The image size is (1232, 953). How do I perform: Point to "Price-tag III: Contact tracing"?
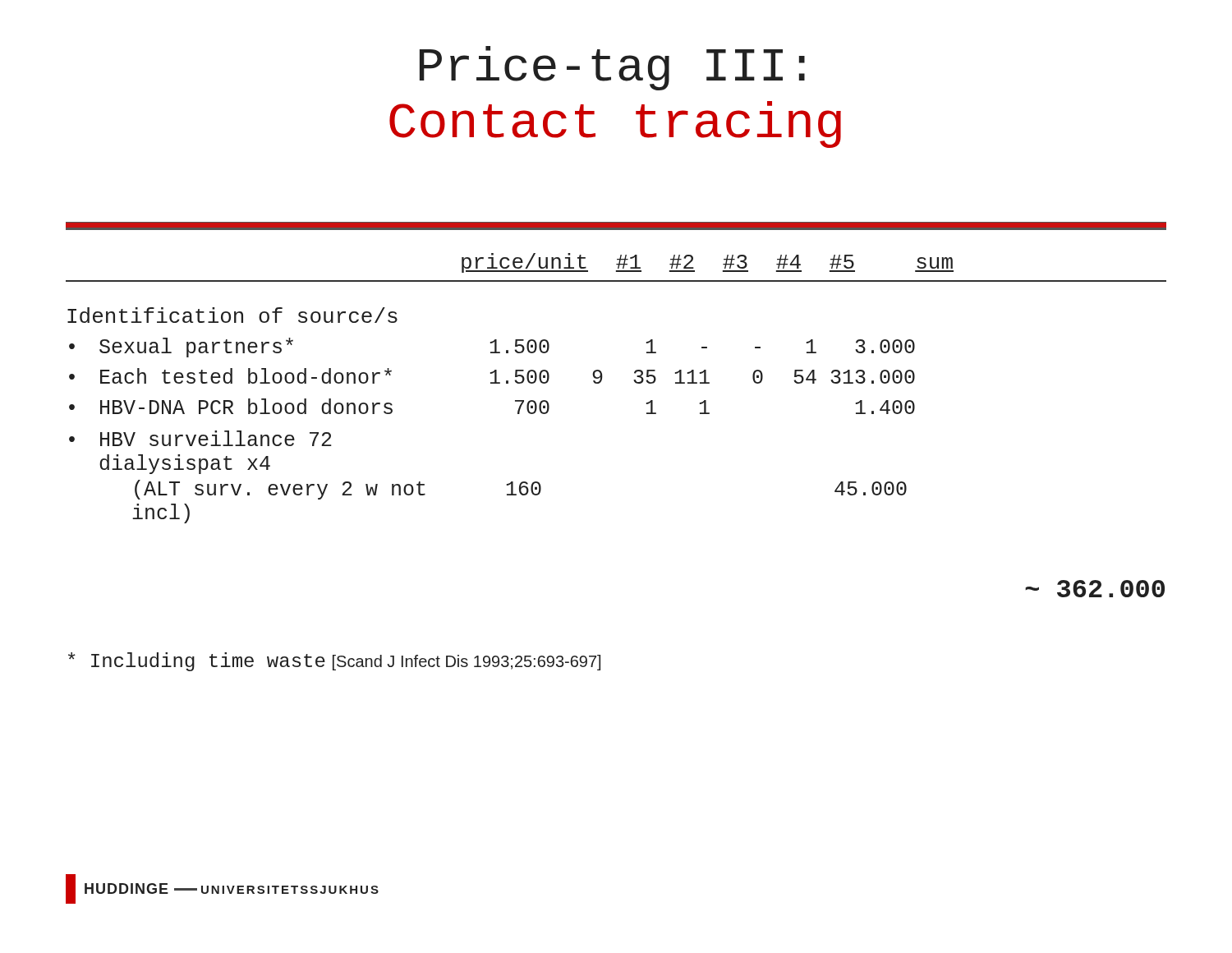[616, 97]
